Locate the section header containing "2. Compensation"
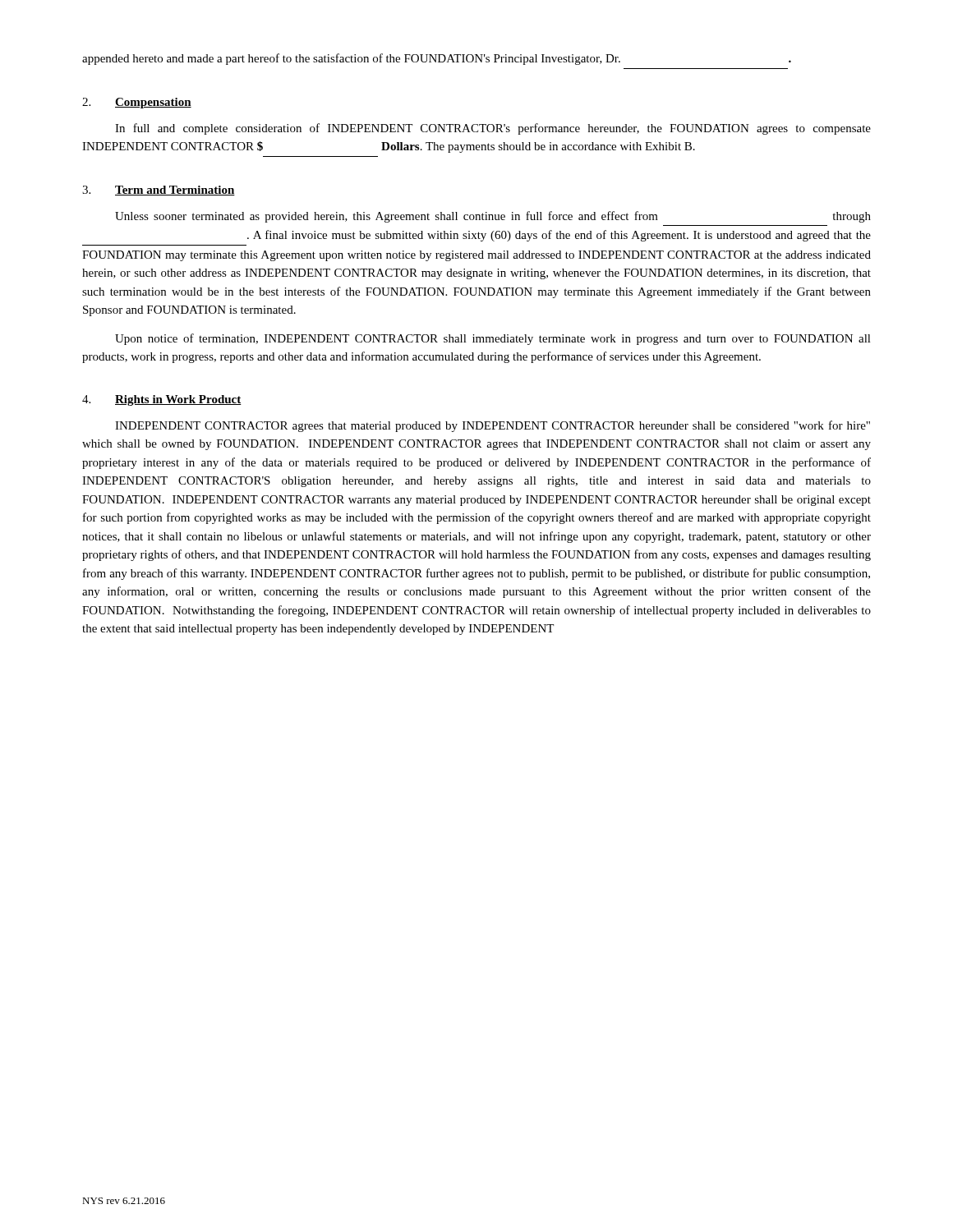 click(137, 102)
